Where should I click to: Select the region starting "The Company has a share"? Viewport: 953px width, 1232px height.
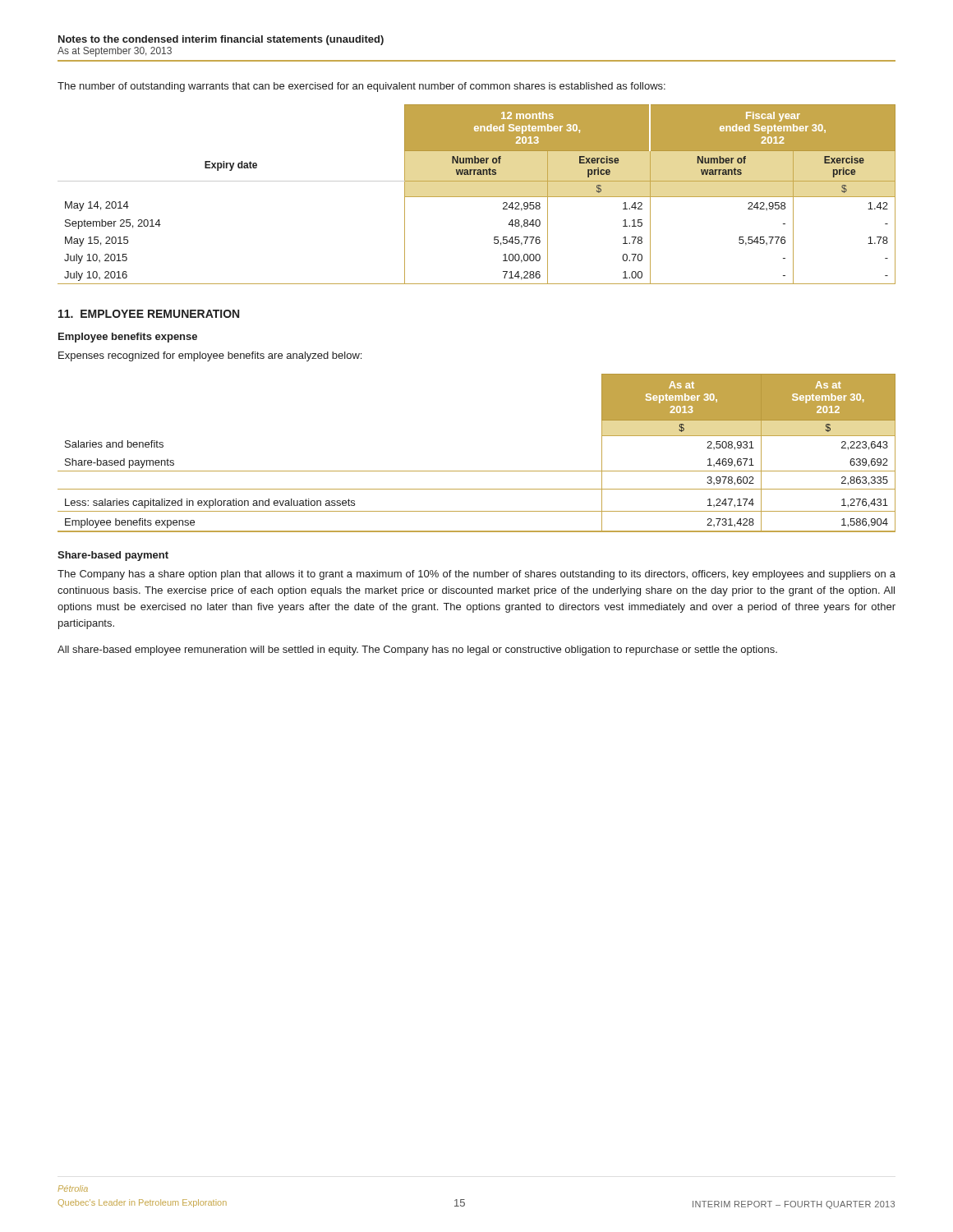click(x=476, y=598)
